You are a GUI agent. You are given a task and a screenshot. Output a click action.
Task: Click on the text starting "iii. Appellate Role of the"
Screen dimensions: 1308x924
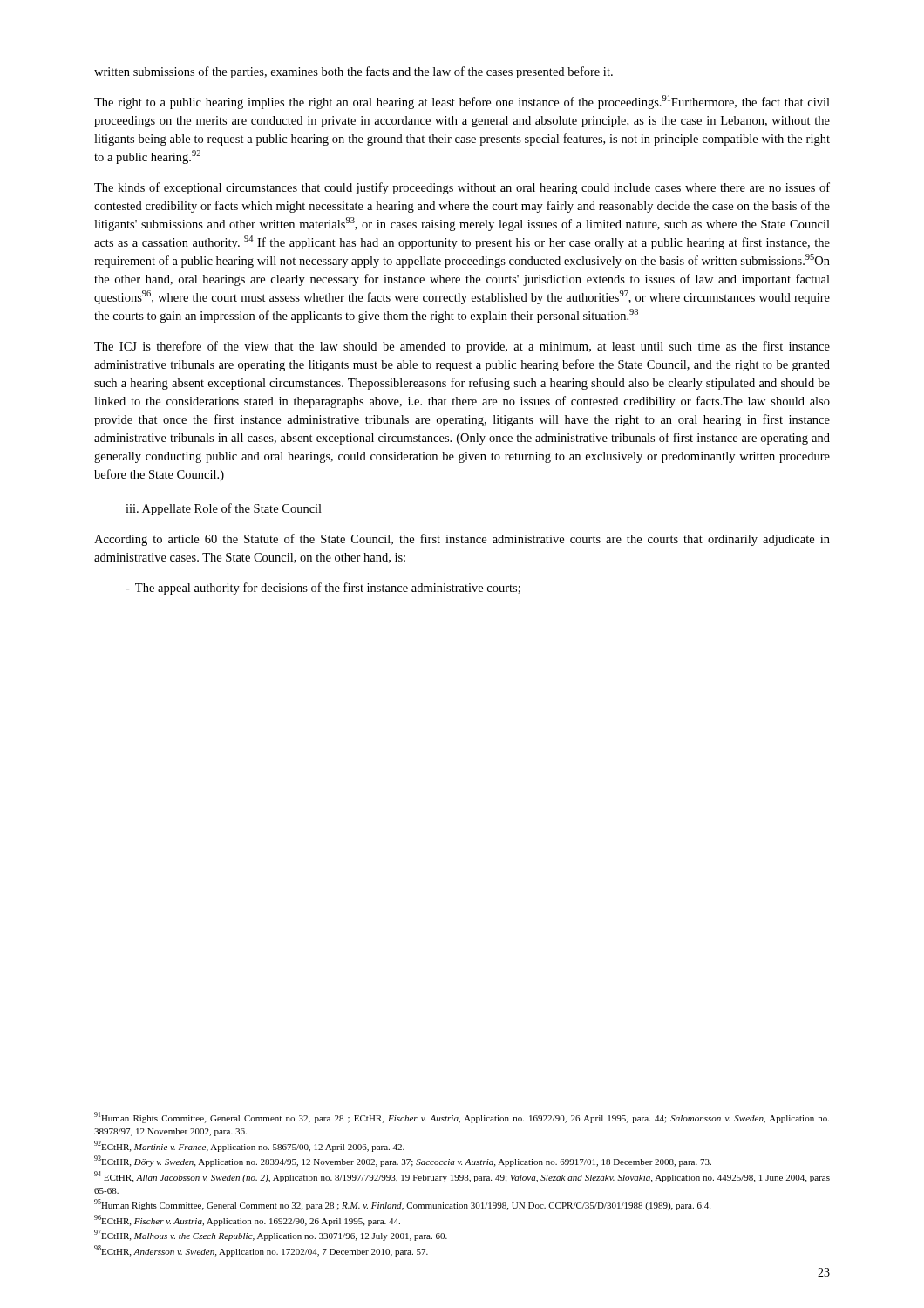tap(224, 509)
